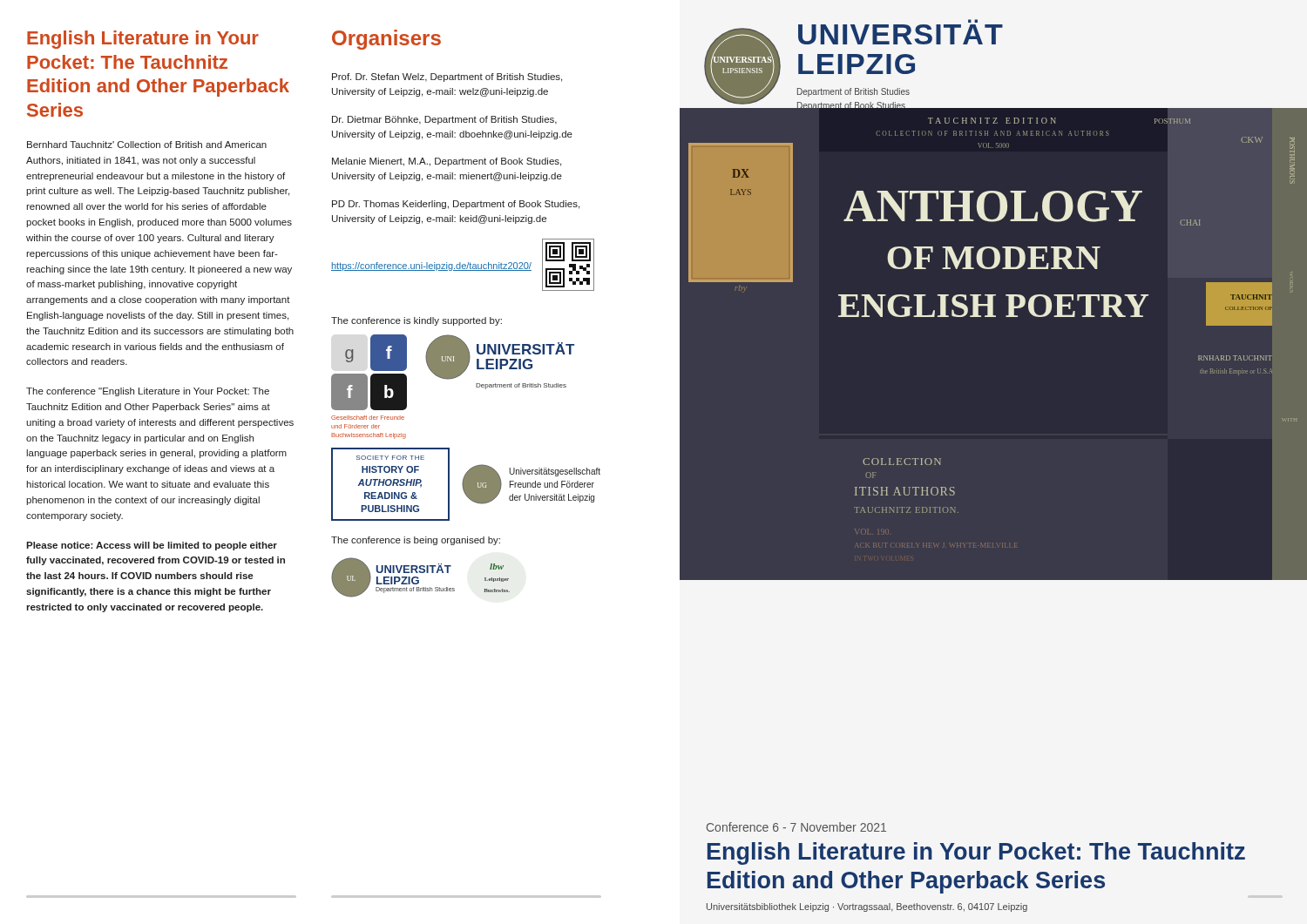Find the element starting "Universitätsbibliothek Leipzig ·"
Image resolution: width=1307 pixels, height=924 pixels.
pos(867,907)
